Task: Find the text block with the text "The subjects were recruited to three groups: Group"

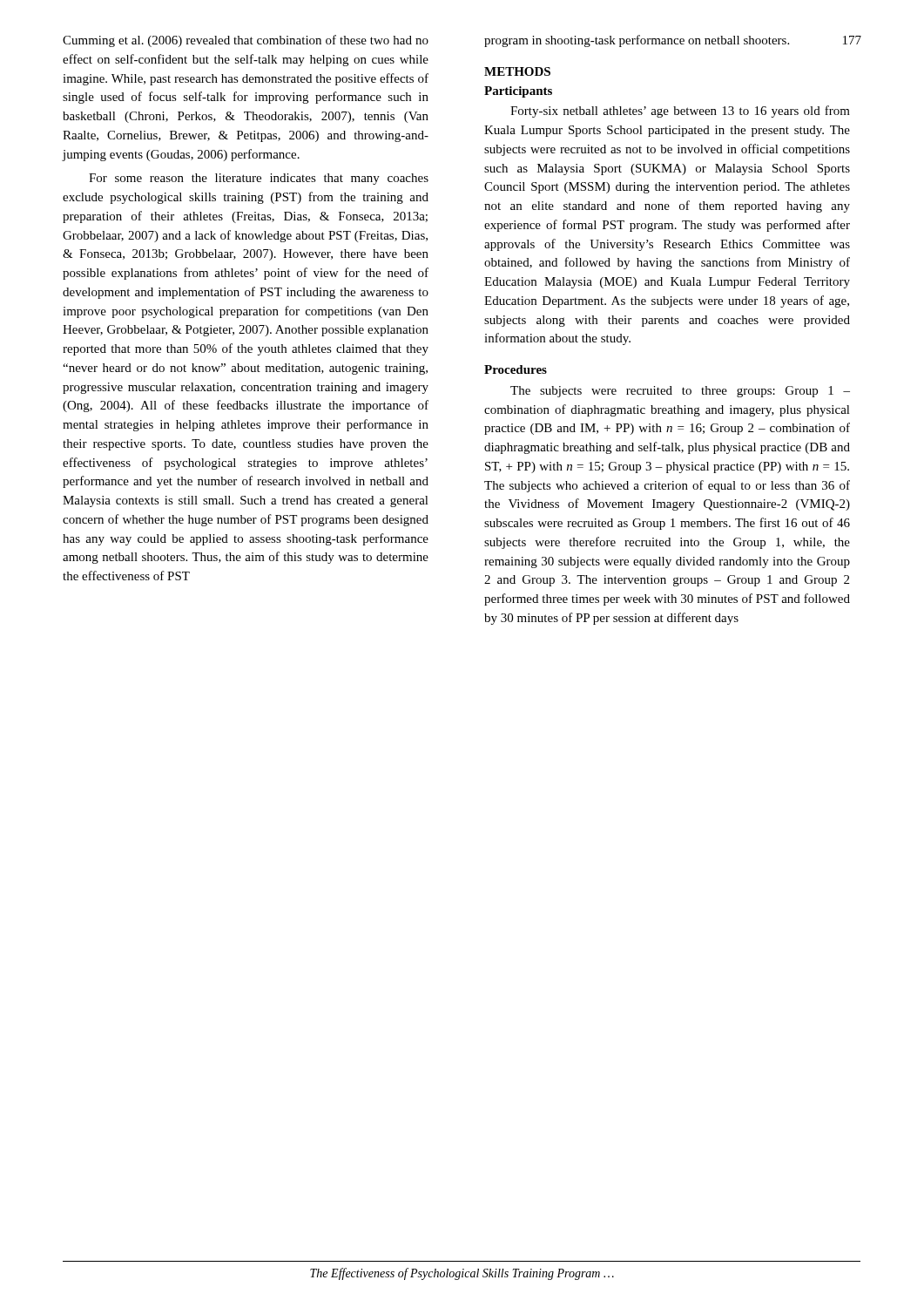Action: point(667,505)
